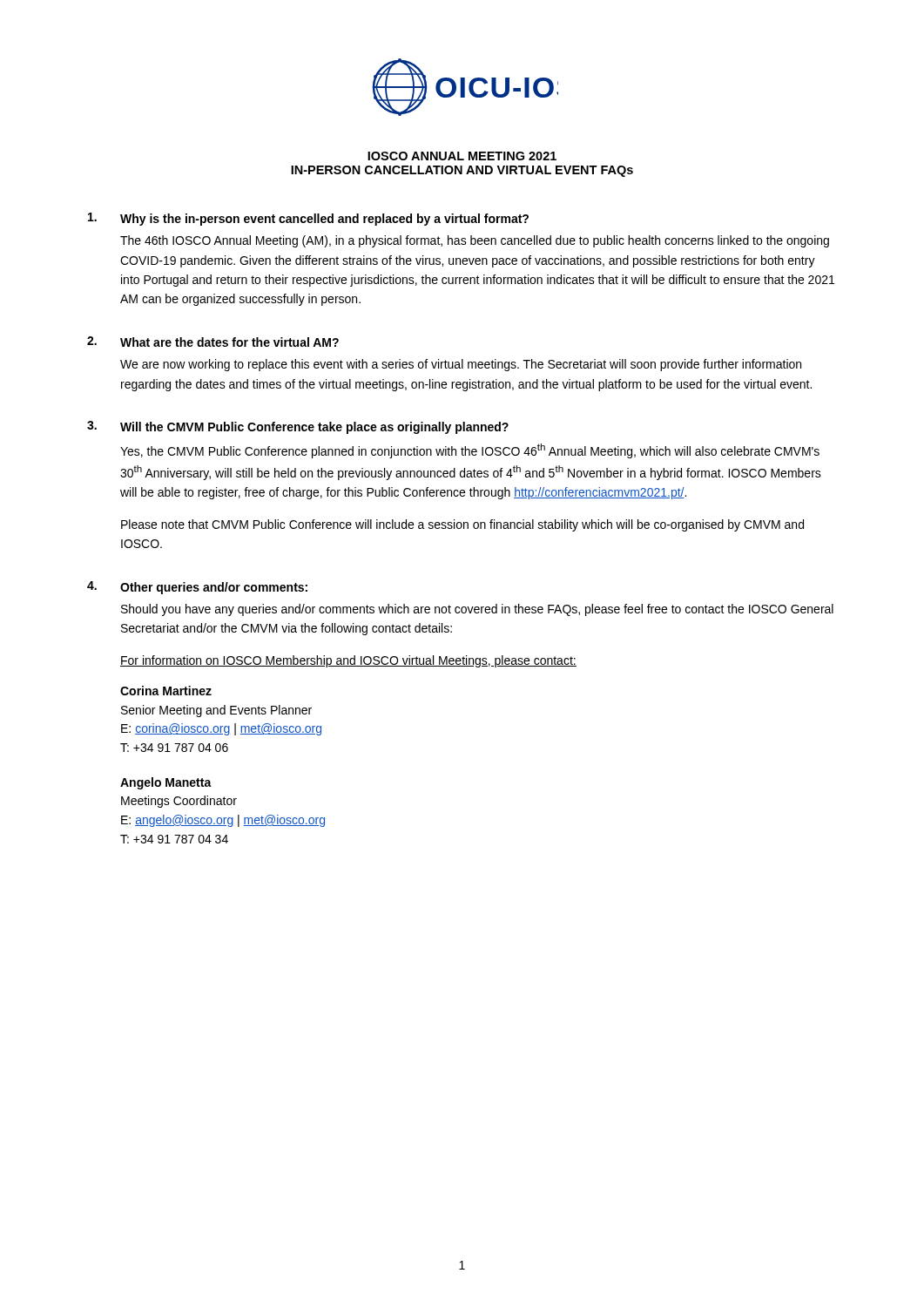Locate a logo
The image size is (924, 1307).
pyautogui.click(x=462, y=88)
